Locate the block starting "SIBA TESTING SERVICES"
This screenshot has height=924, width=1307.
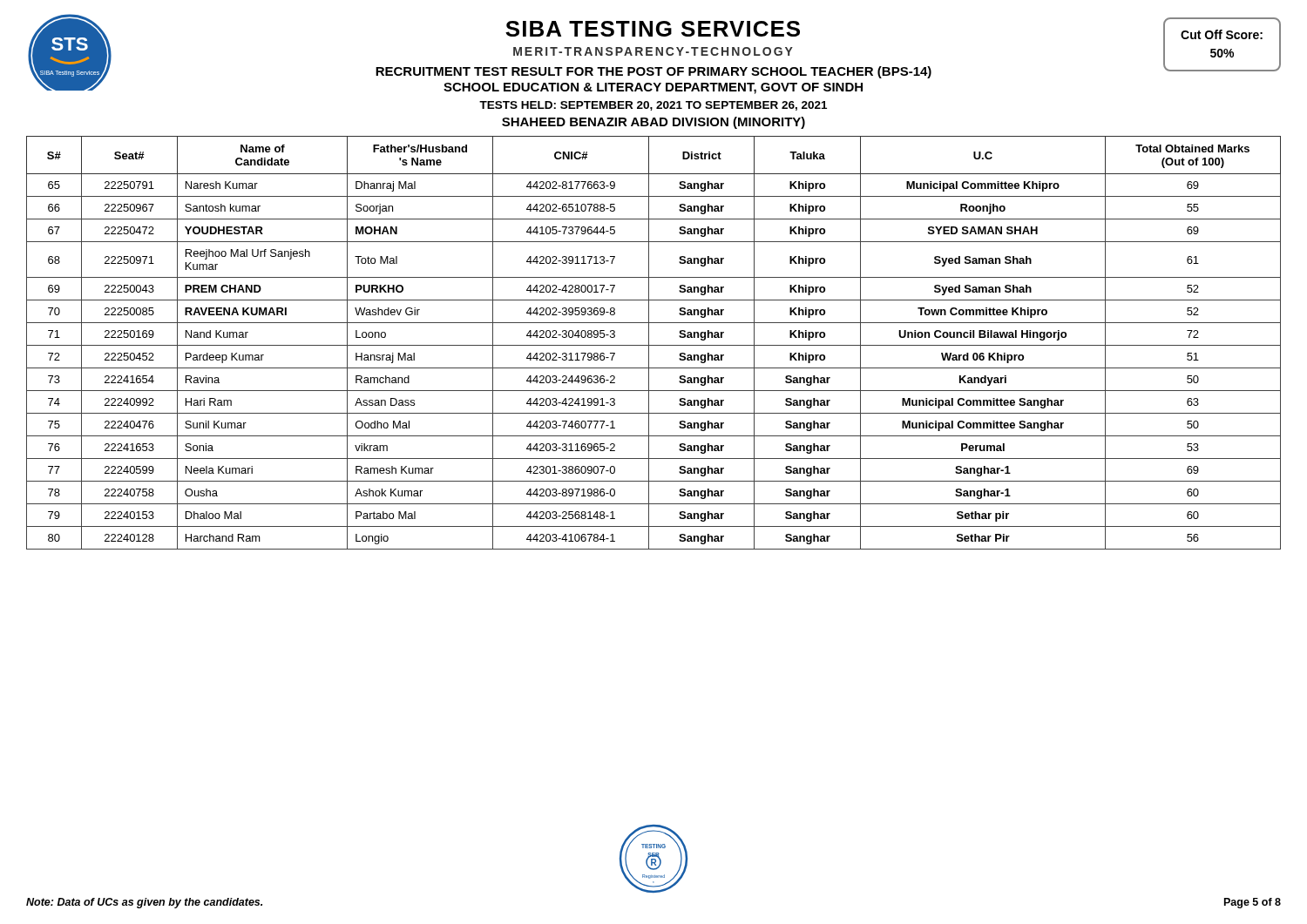click(x=654, y=29)
